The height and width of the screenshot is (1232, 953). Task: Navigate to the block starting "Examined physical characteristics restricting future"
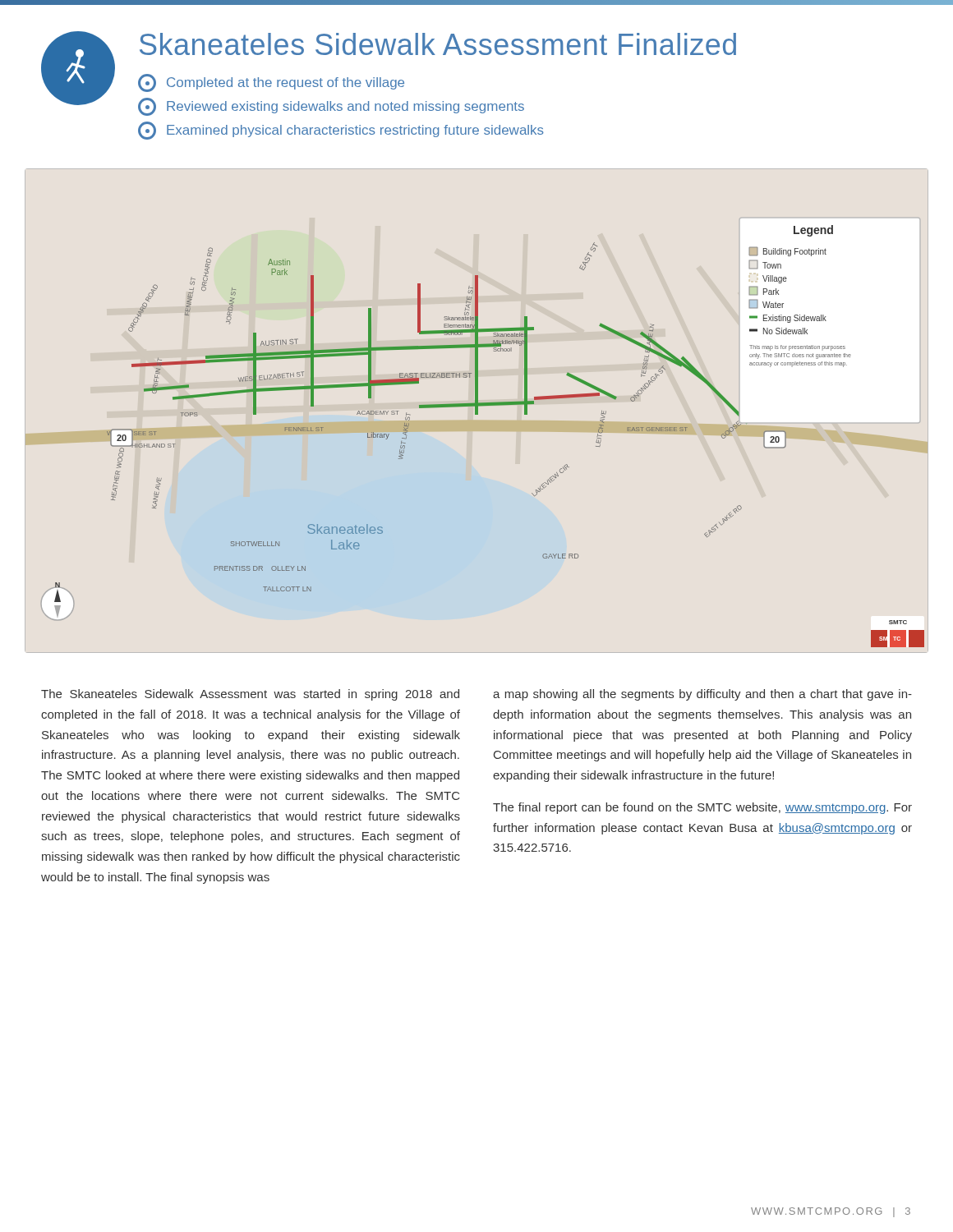tap(341, 131)
